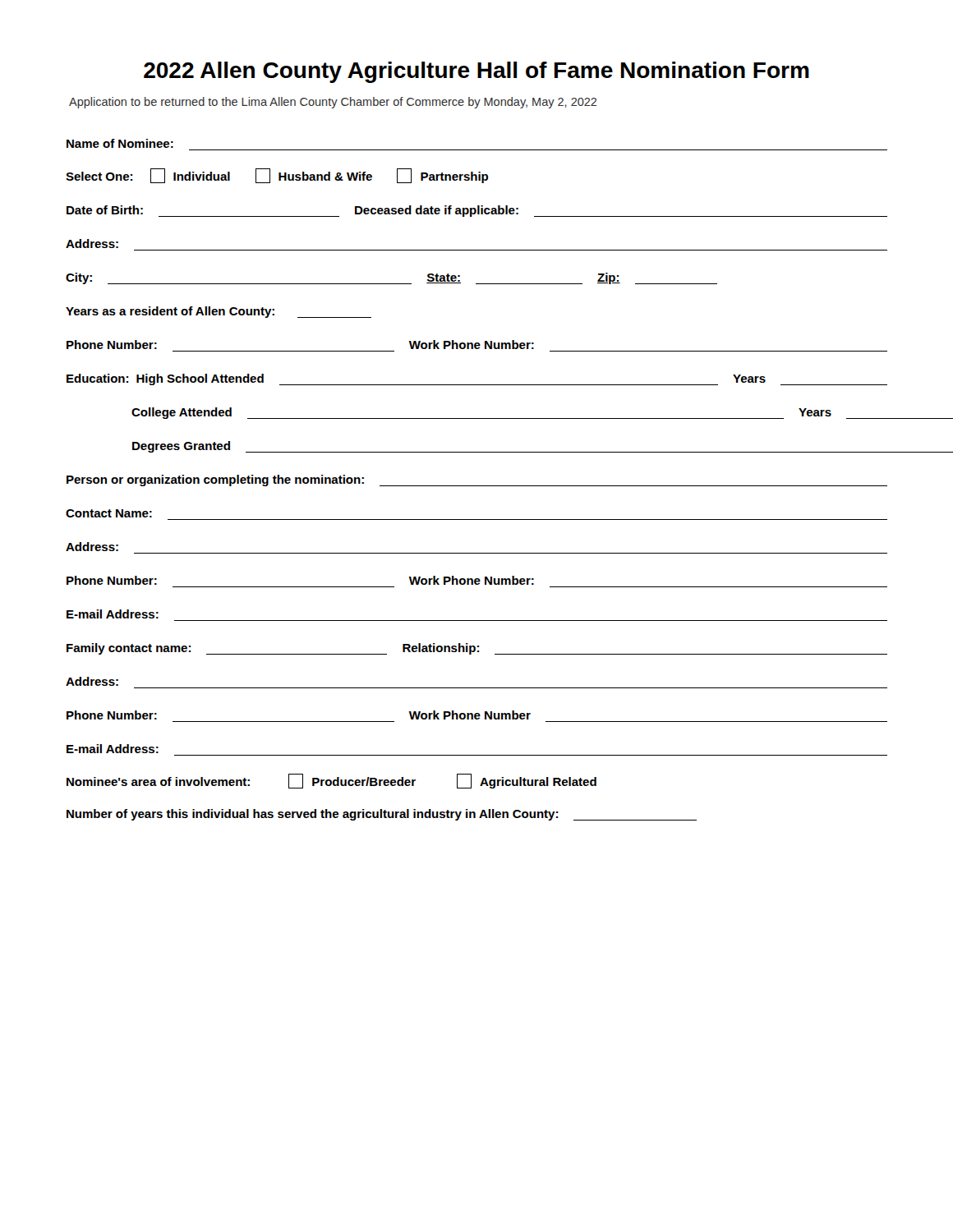Click the passage that begins "Years as a resident"
Image resolution: width=953 pixels, height=1232 pixels.
(218, 310)
